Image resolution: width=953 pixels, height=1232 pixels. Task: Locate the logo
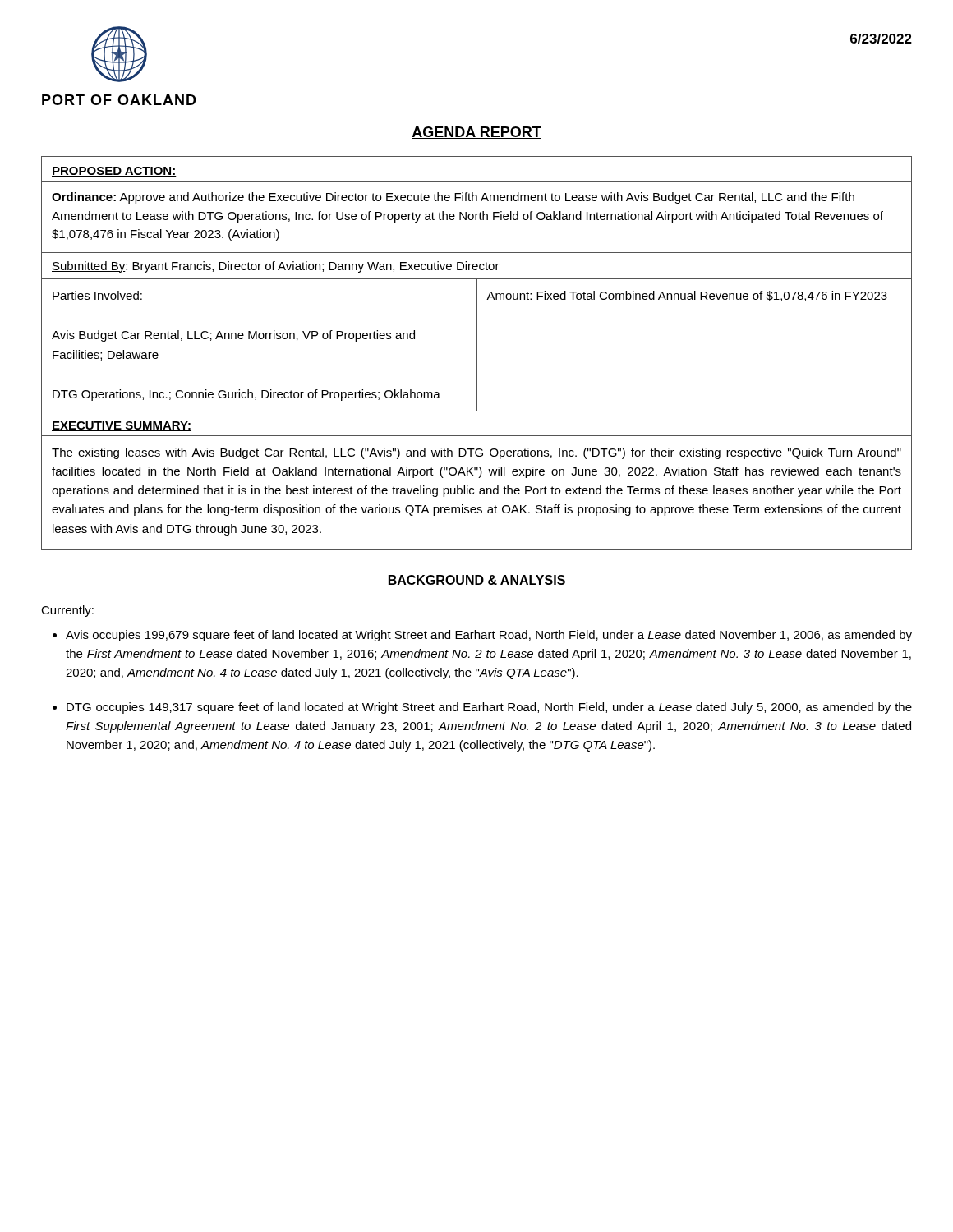(x=119, y=66)
